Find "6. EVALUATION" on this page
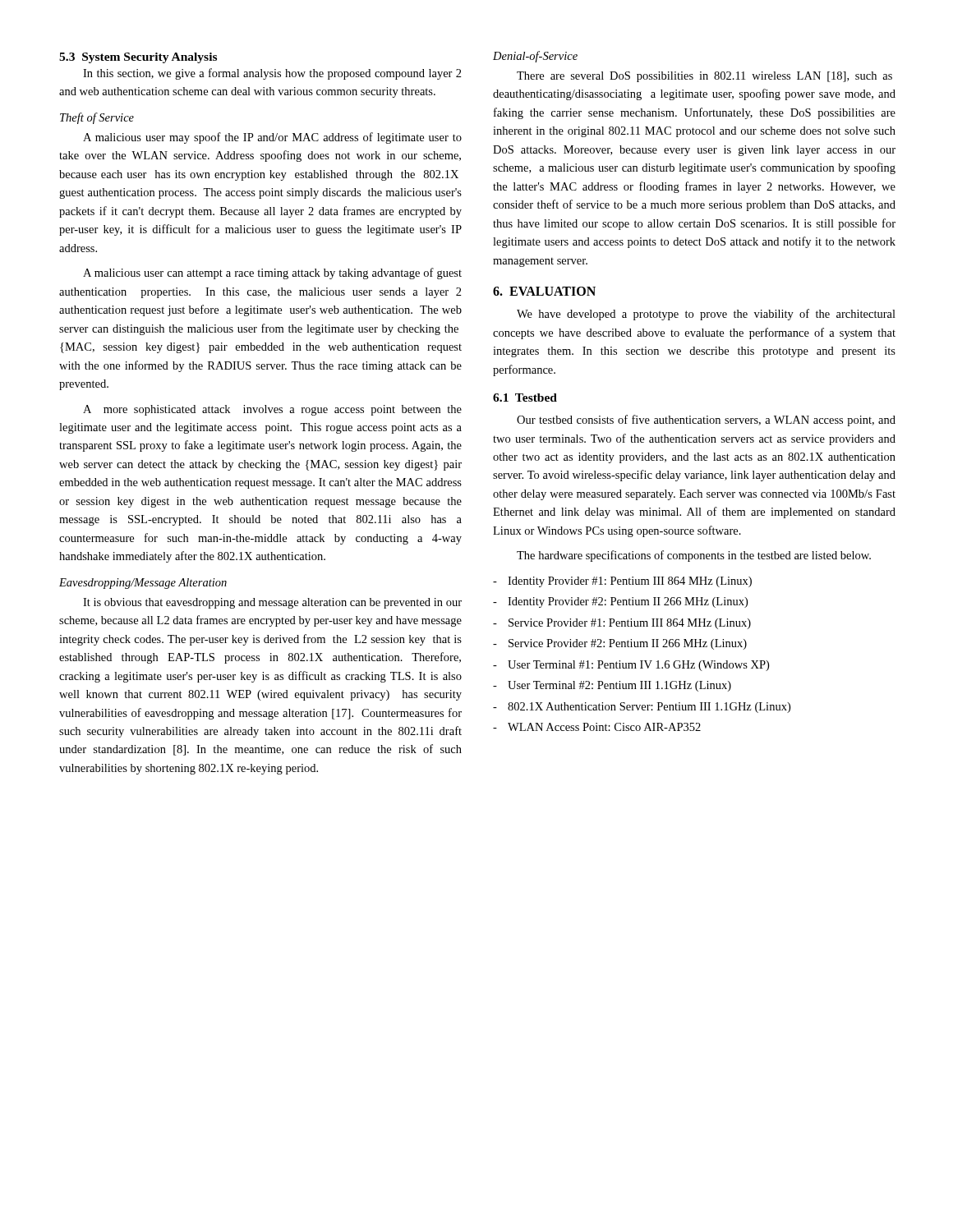This screenshot has width=953, height=1232. pos(544,291)
